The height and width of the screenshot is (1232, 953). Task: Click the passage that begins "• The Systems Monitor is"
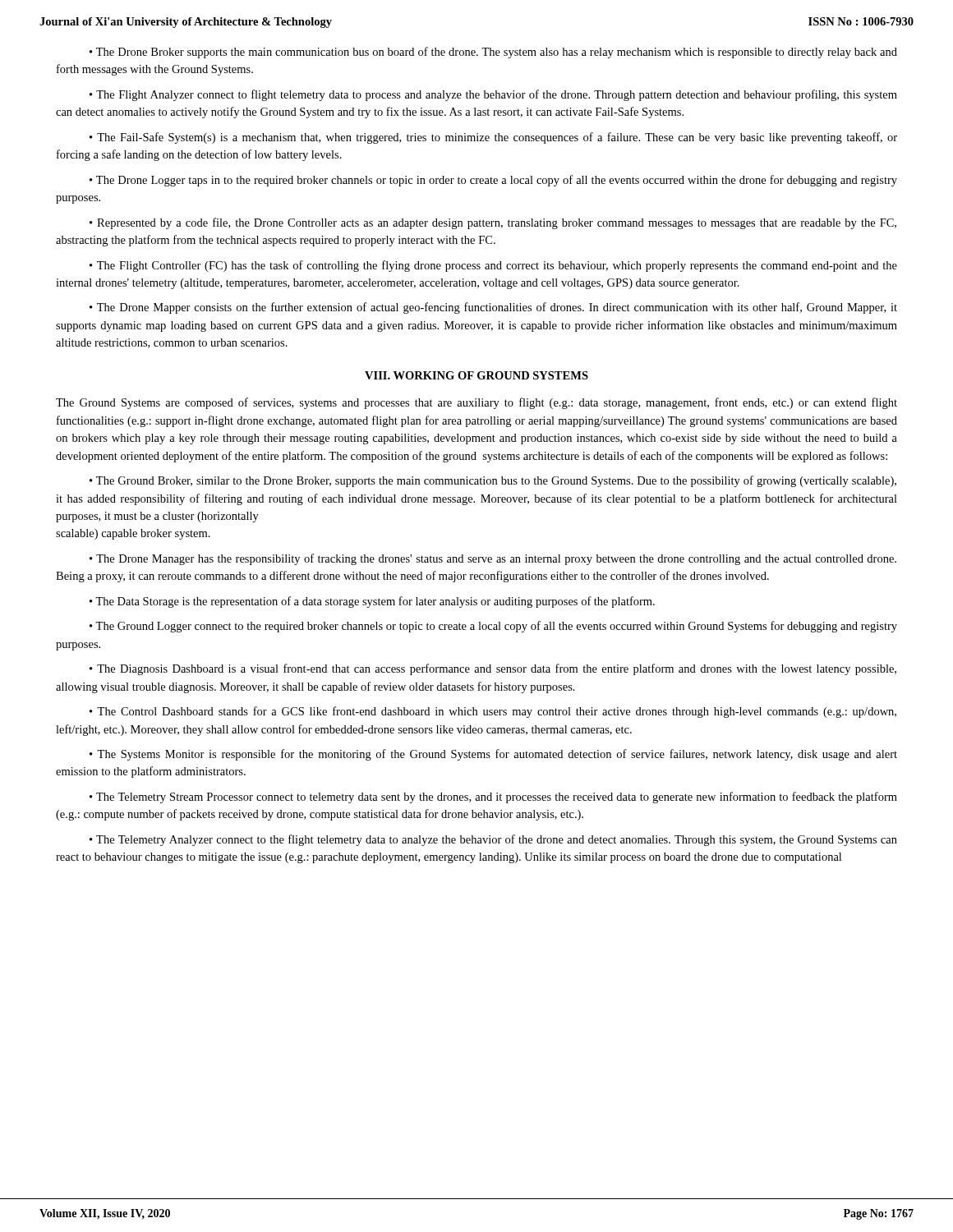476,763
